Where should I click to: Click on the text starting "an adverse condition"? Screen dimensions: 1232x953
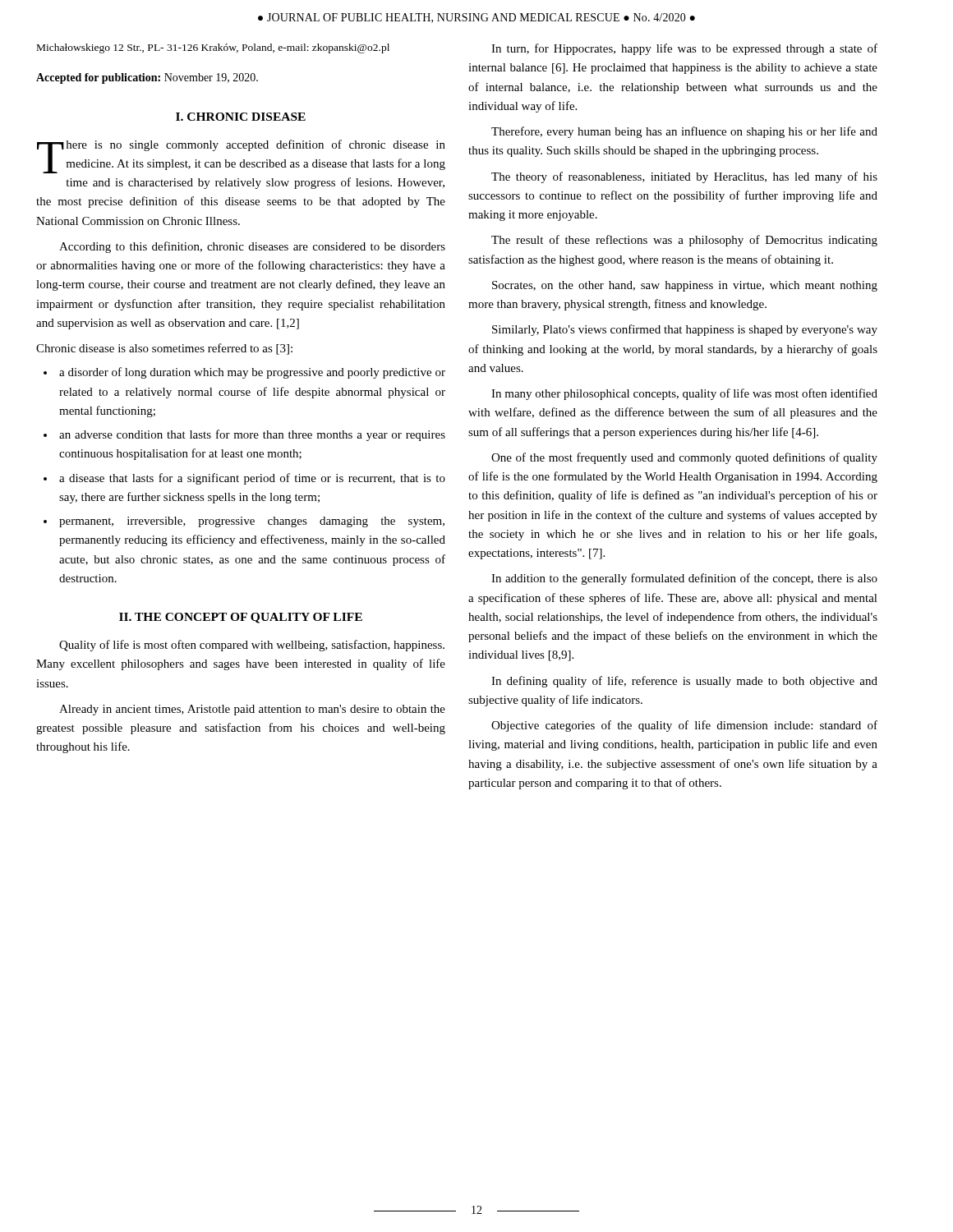pos(252,444)
